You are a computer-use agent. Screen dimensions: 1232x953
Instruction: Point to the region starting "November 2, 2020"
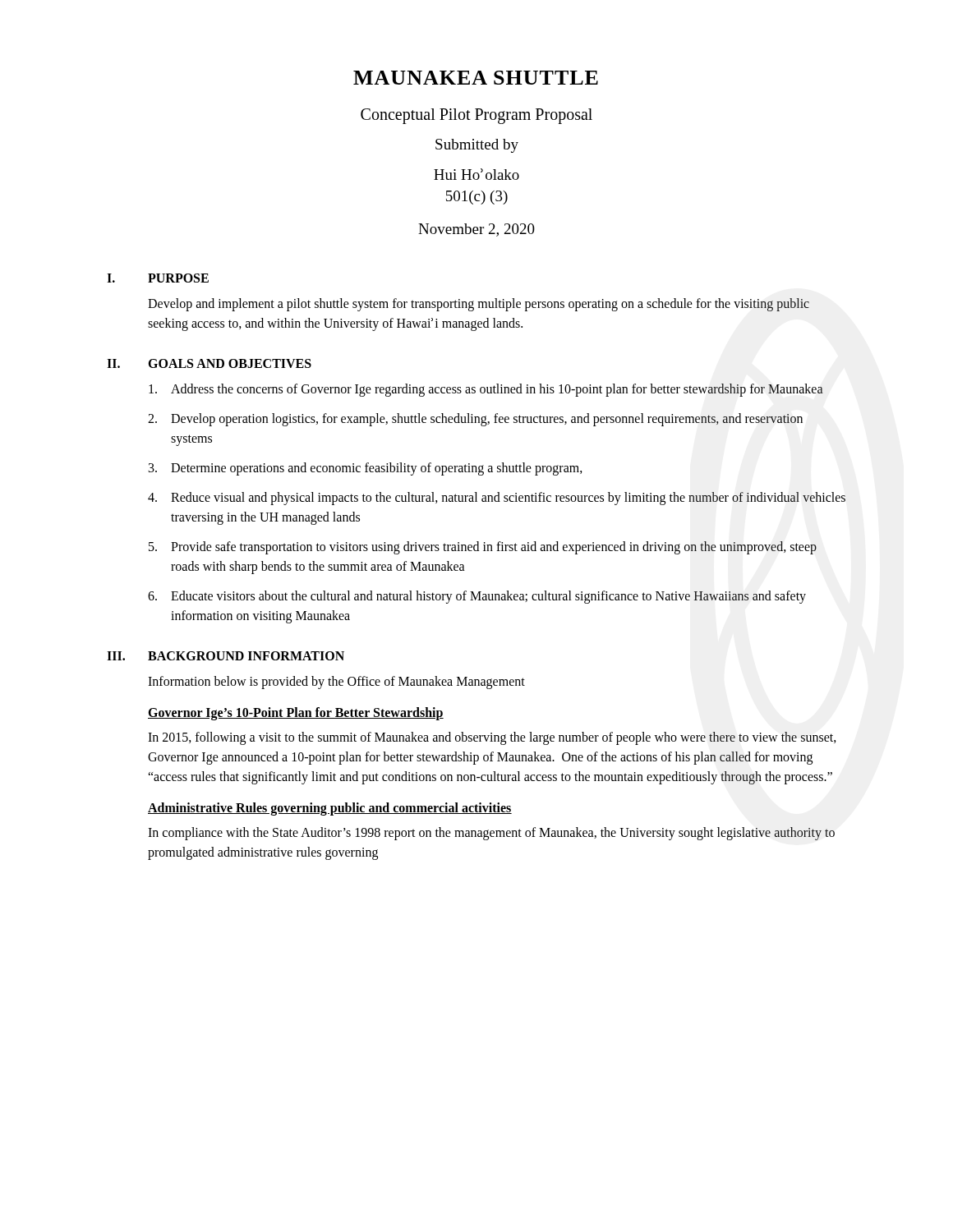[x=476, y=229]
